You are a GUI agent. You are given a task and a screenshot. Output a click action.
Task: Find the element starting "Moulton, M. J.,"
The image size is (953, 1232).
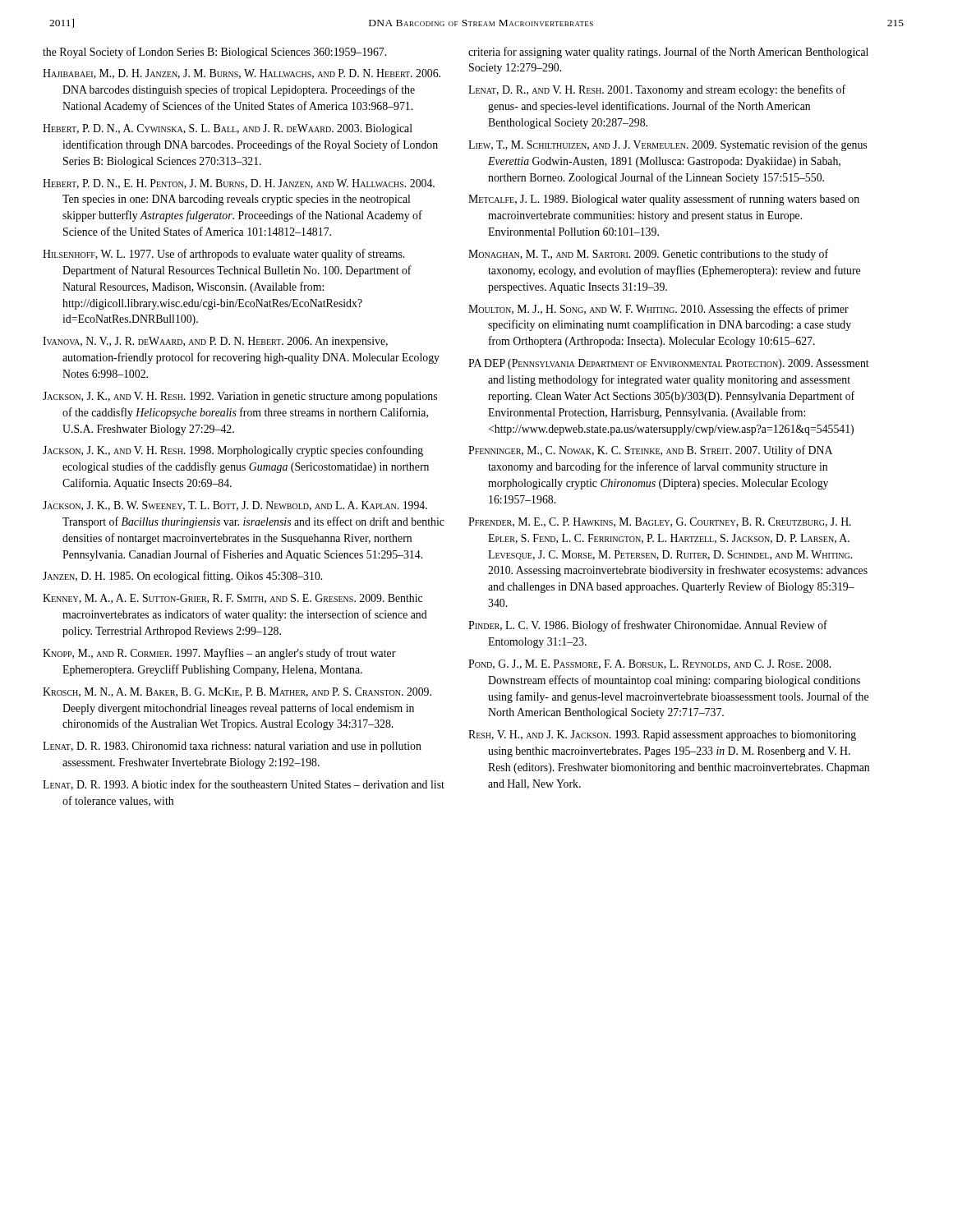tap(660, 325)
